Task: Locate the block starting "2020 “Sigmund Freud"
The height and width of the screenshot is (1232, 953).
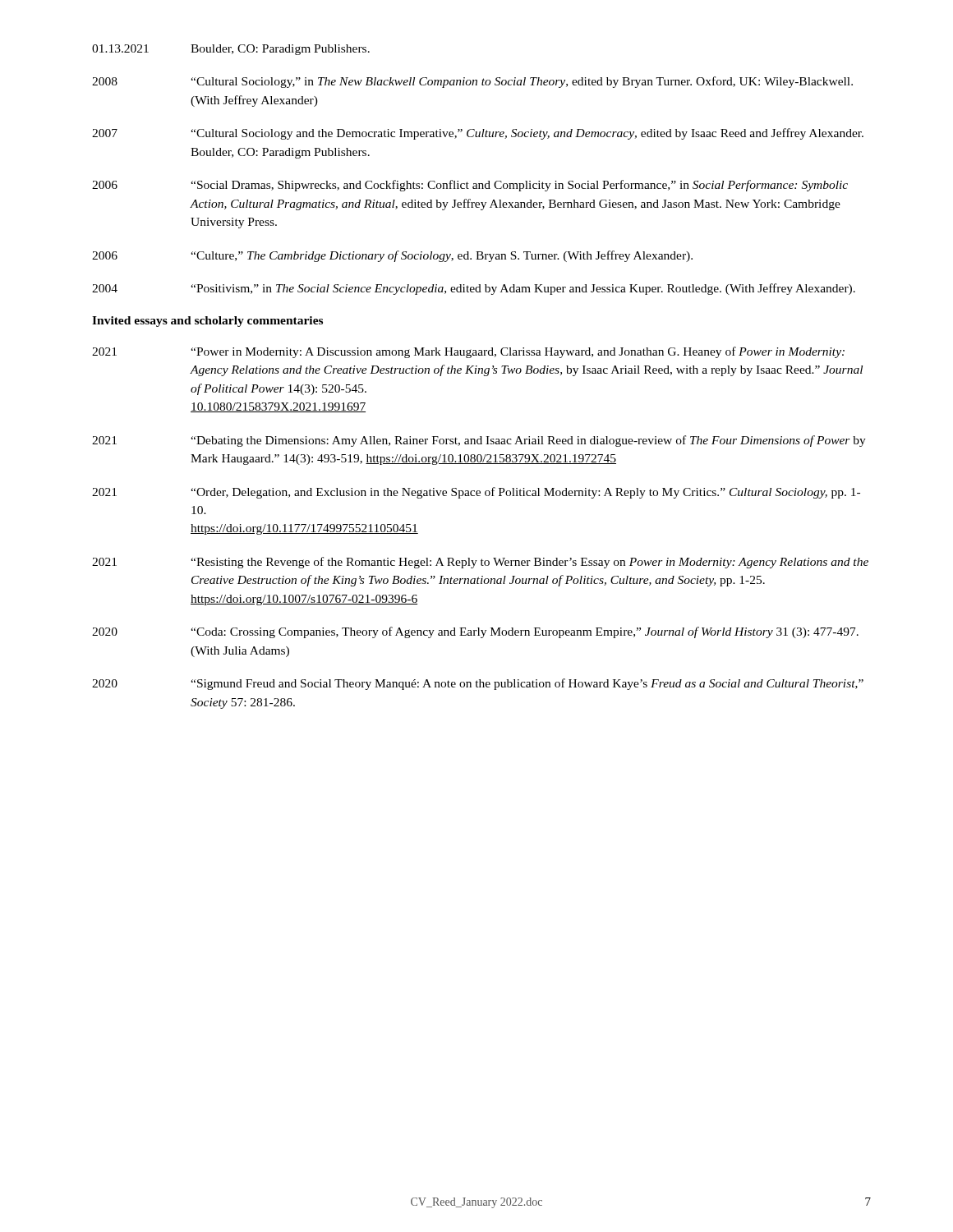Action: (481, 693)
